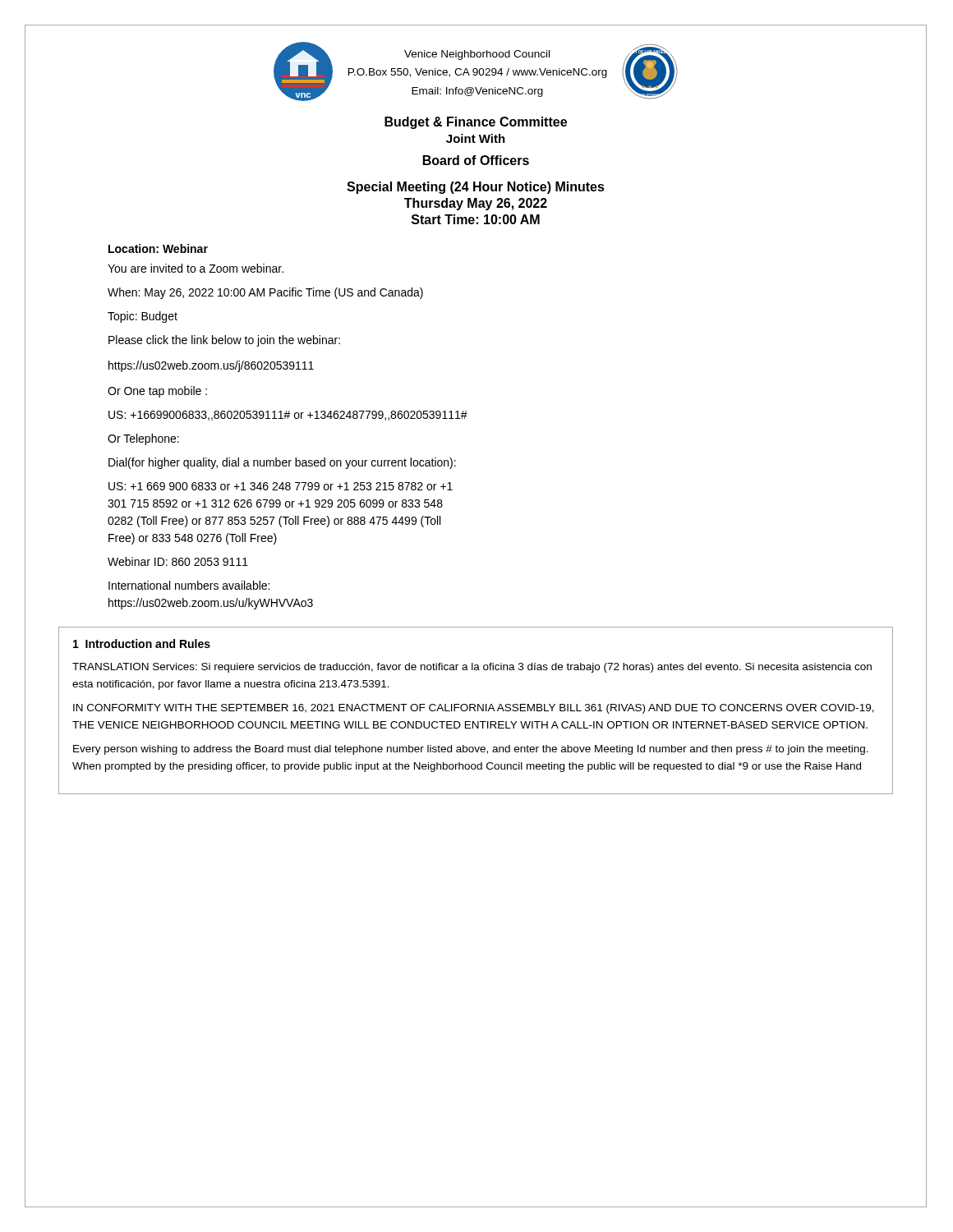Click where it says "Thursday May 26, 2022"
Image resolution: width=953 pixels, height=1232 pixels.
click(476, 203)
